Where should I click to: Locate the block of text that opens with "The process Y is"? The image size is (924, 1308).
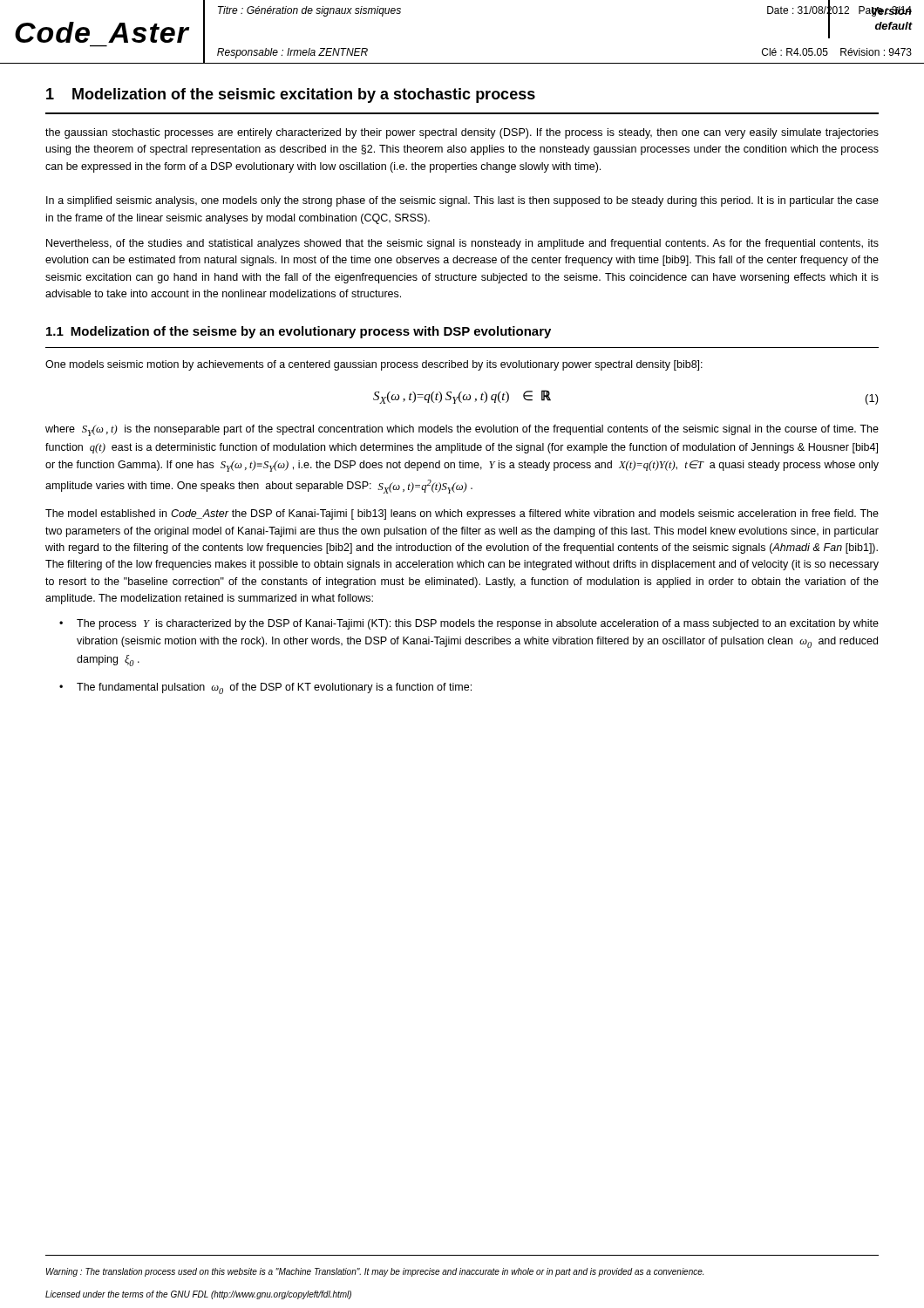(478, 643)
